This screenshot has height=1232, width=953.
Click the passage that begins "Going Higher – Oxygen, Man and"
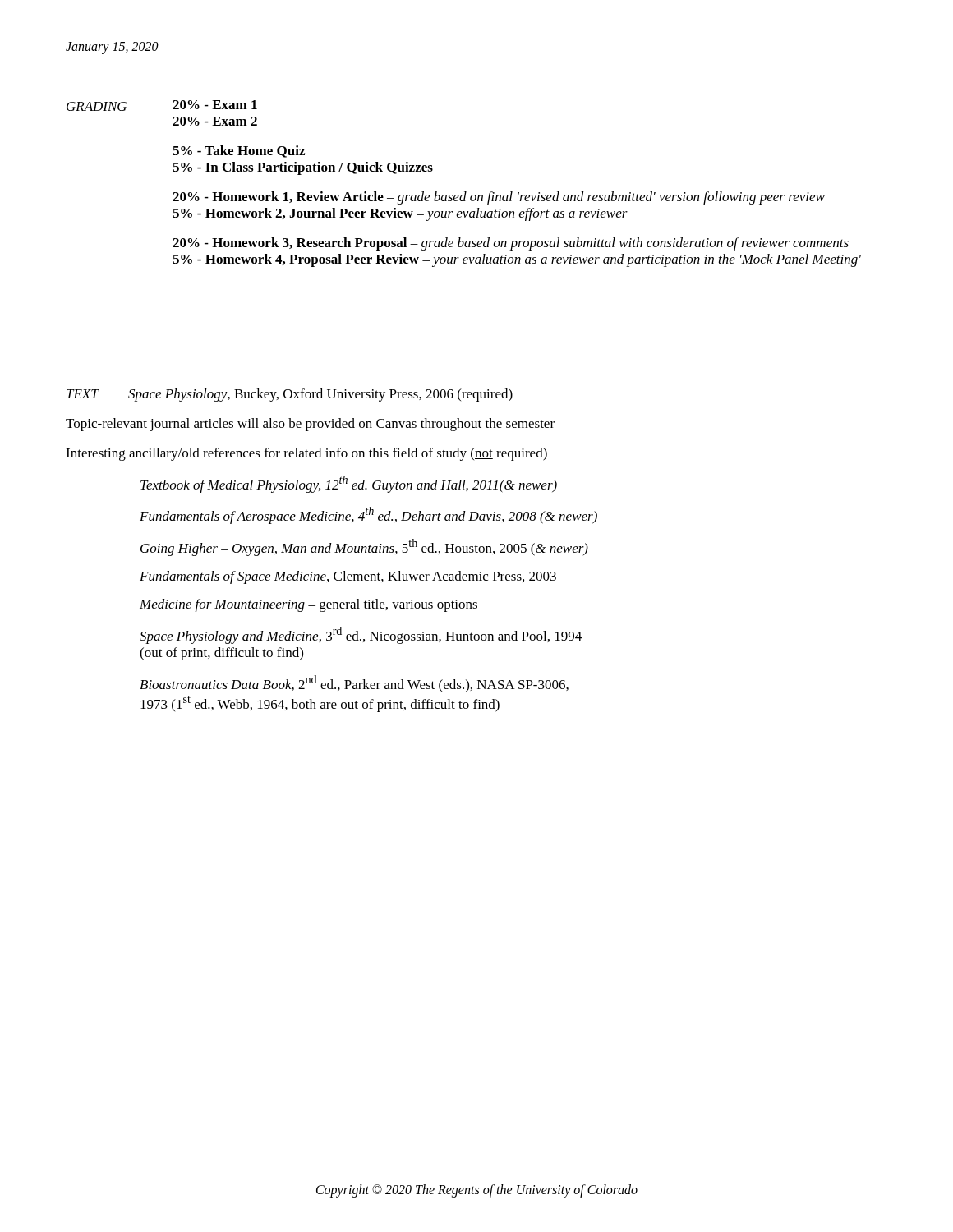coord(364,546)
